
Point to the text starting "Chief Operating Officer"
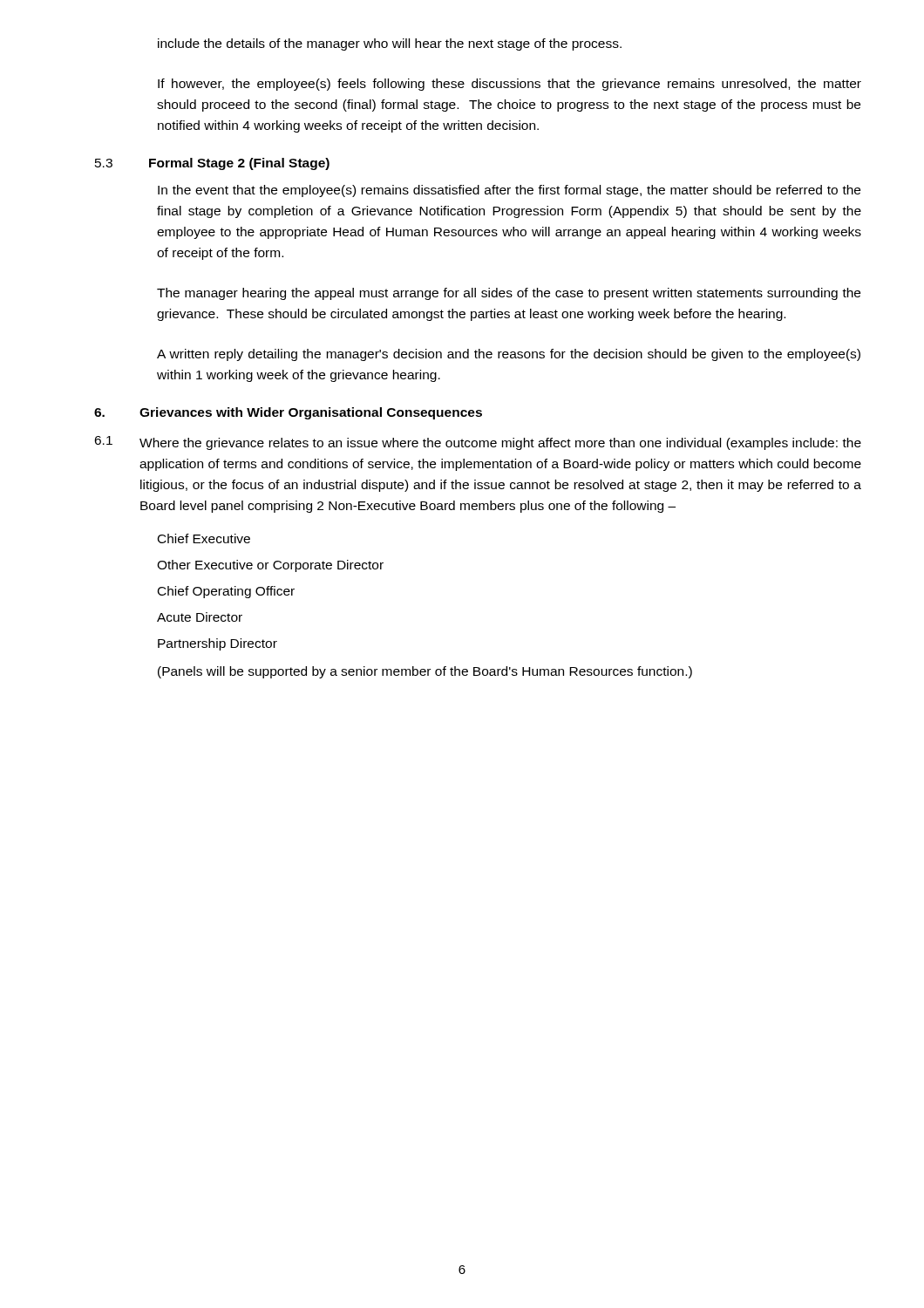pyautogui.click(x=226, y=591)
